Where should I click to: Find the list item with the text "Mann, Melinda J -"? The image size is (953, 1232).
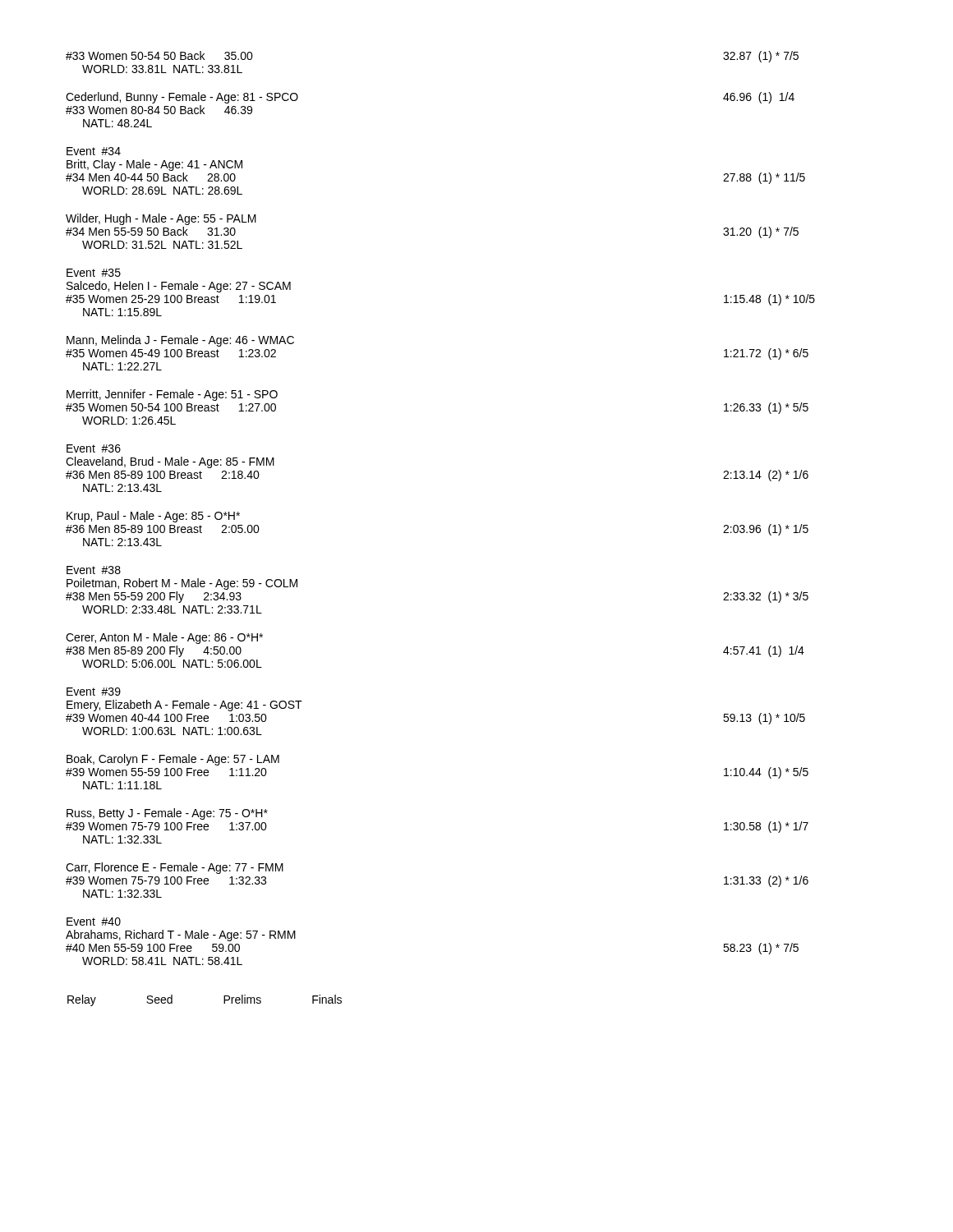click(180, 341)
